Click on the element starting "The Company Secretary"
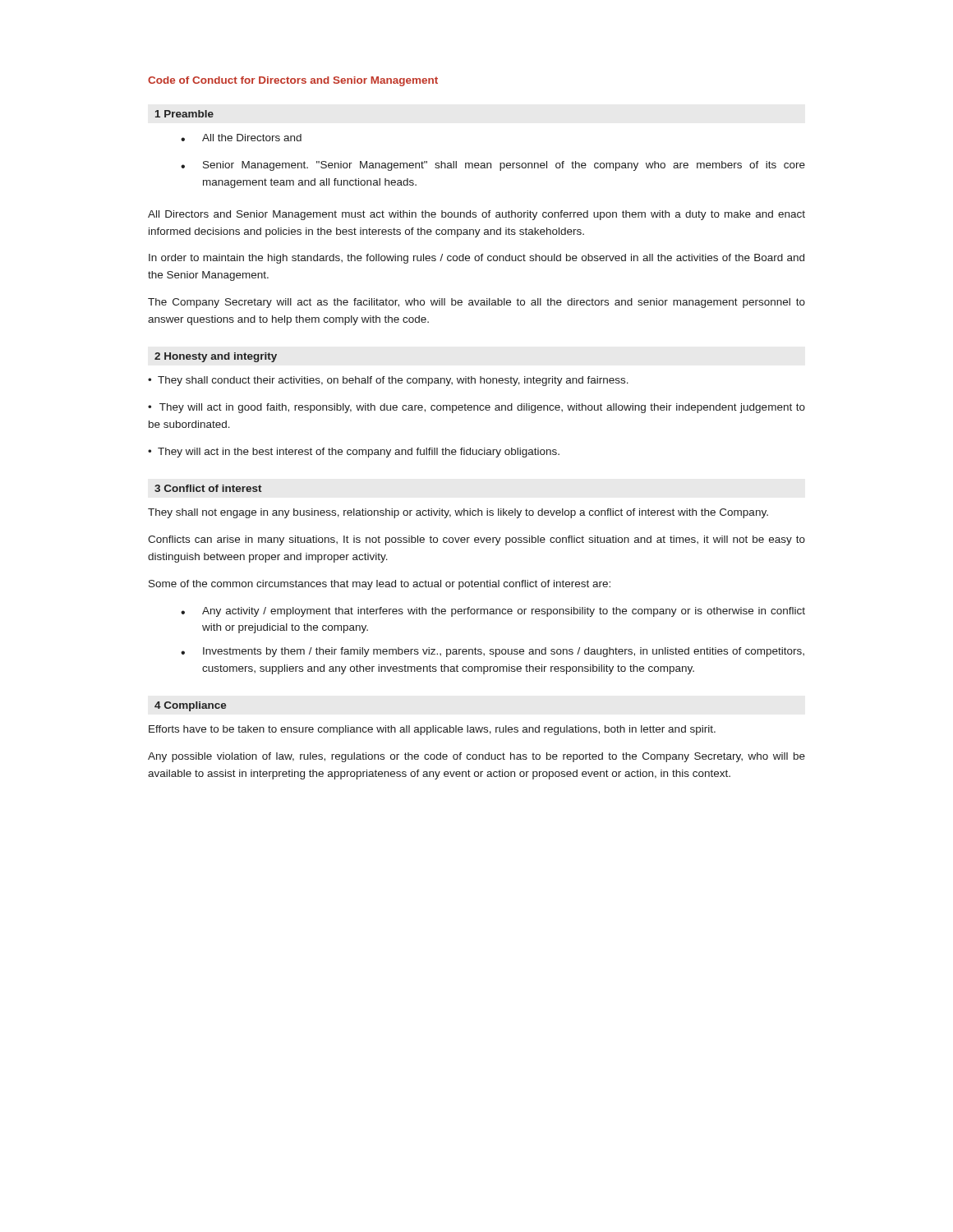The image size is (953, 1232). tap(476, 311)
